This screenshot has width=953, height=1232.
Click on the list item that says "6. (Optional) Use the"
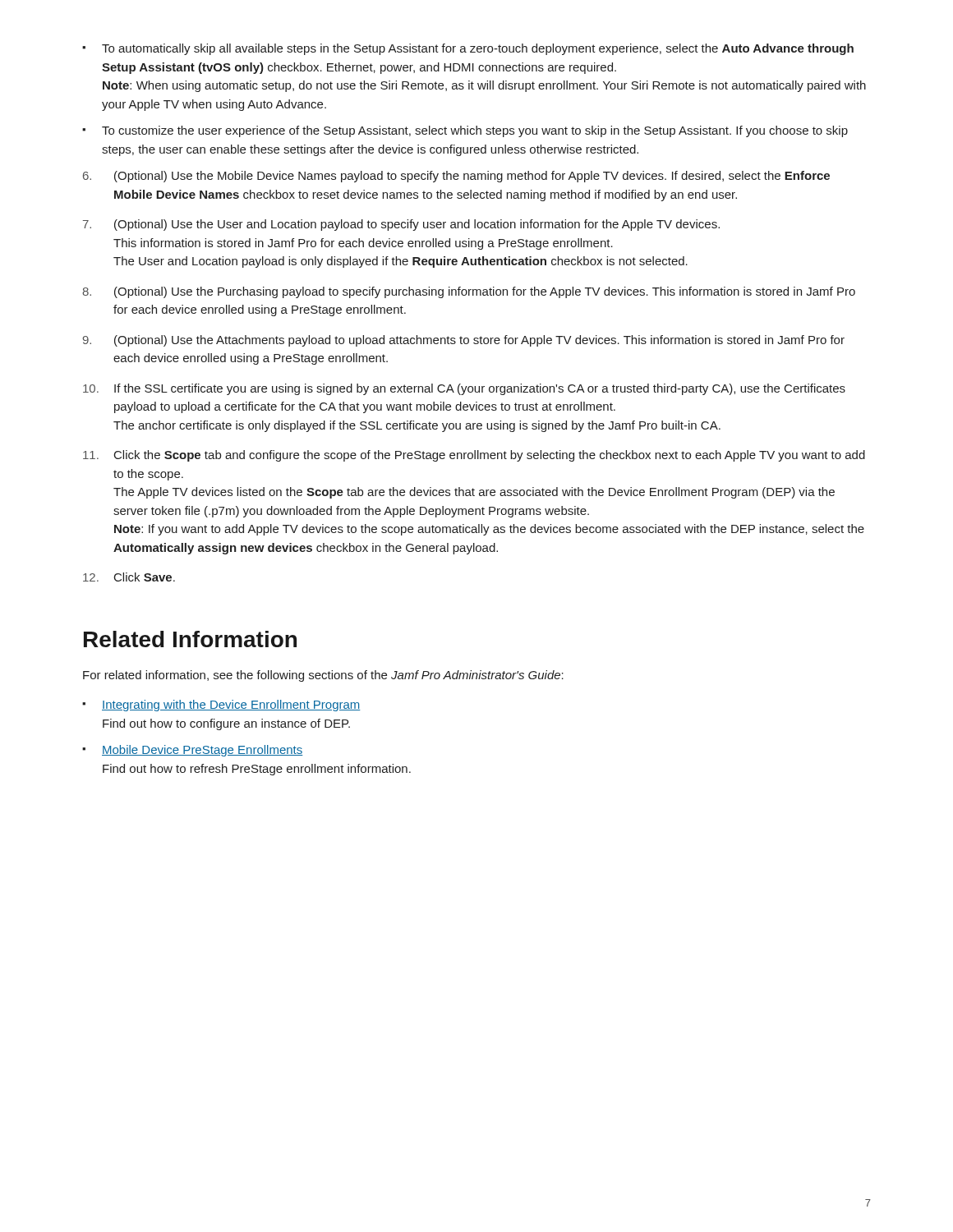[476, 185]
